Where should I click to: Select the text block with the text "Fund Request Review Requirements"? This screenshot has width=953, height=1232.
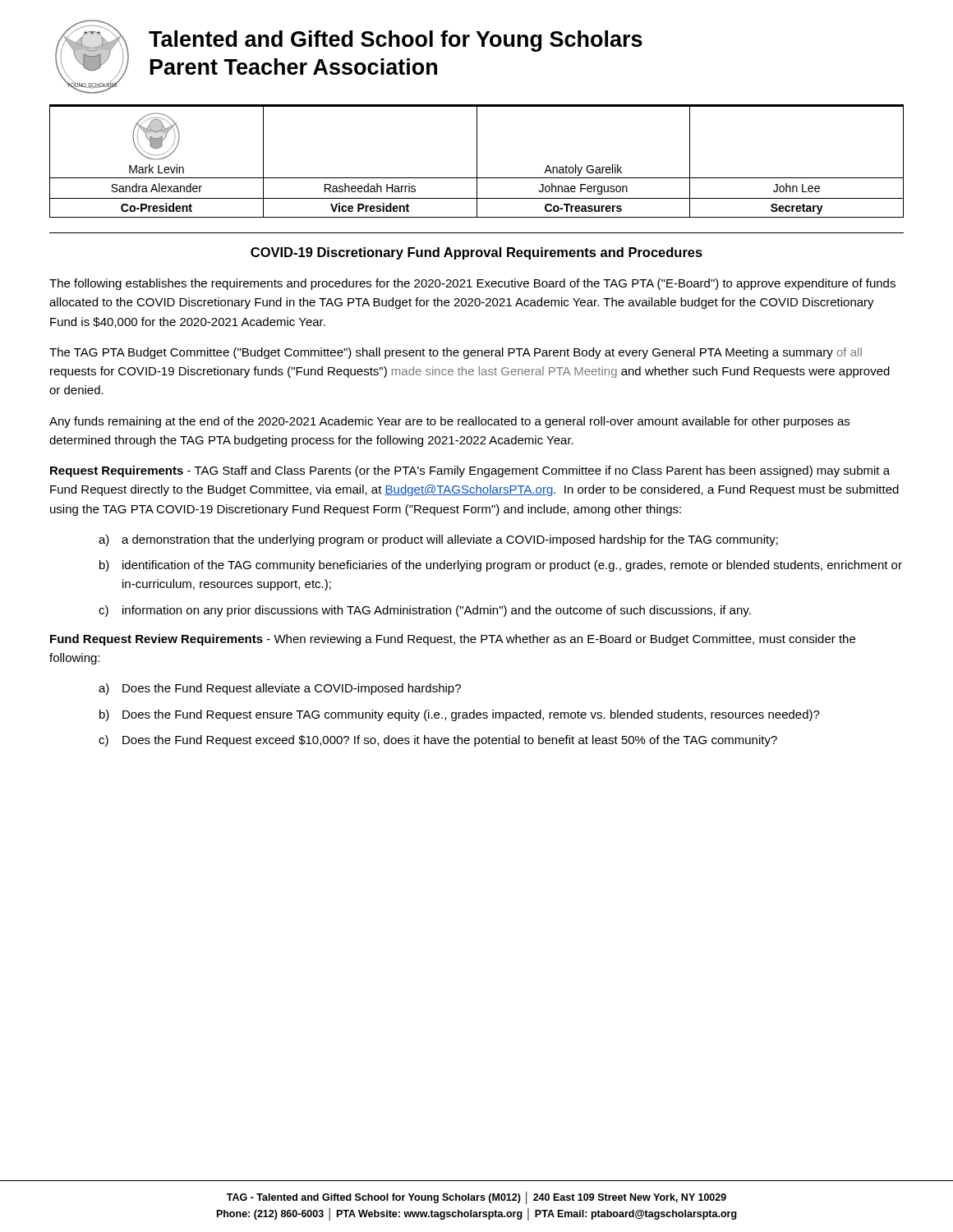click(453, 648)
